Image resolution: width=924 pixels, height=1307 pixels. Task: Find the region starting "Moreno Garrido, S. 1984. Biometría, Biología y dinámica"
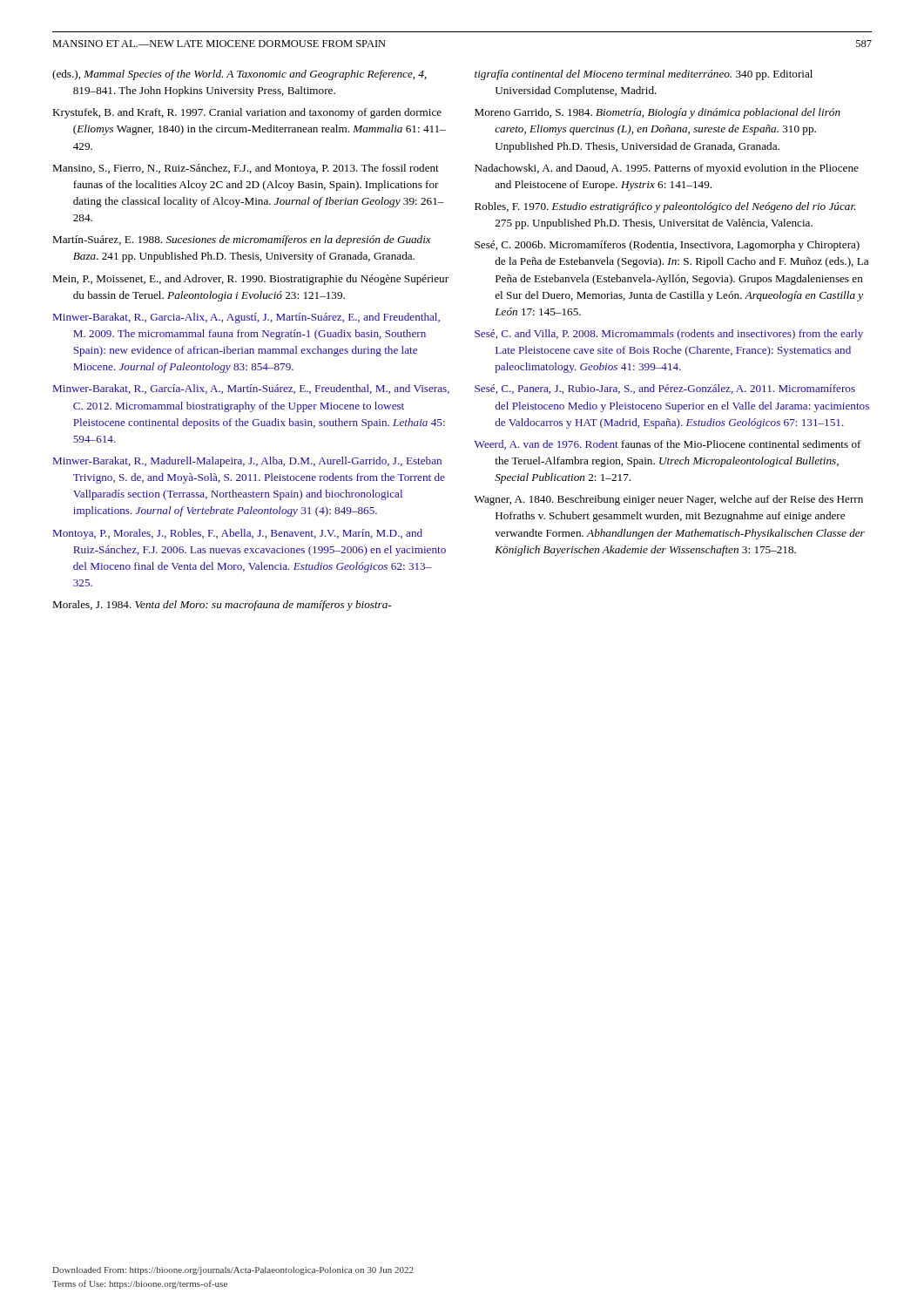(657, 129)
